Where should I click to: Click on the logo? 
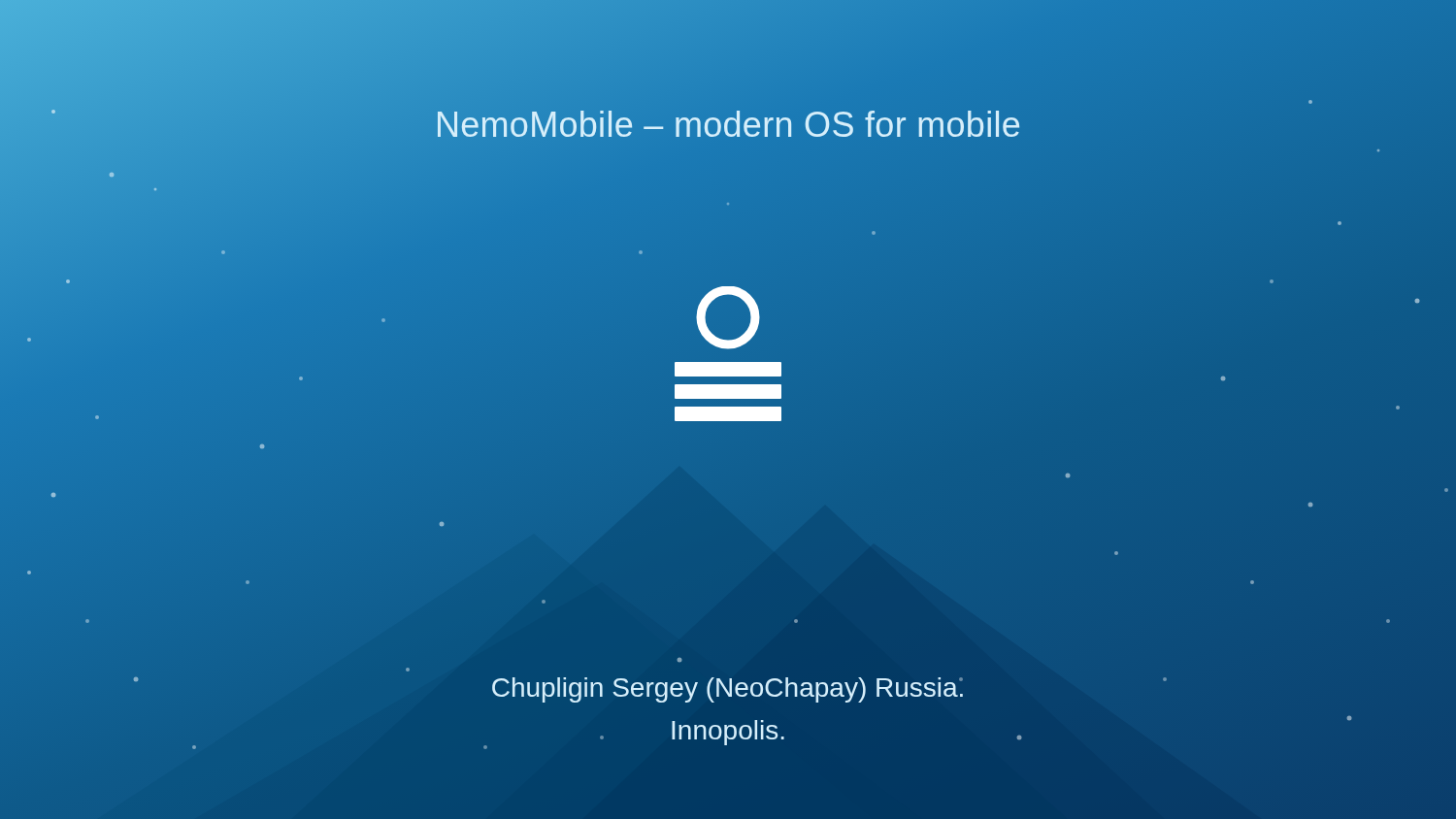point(728,359)
